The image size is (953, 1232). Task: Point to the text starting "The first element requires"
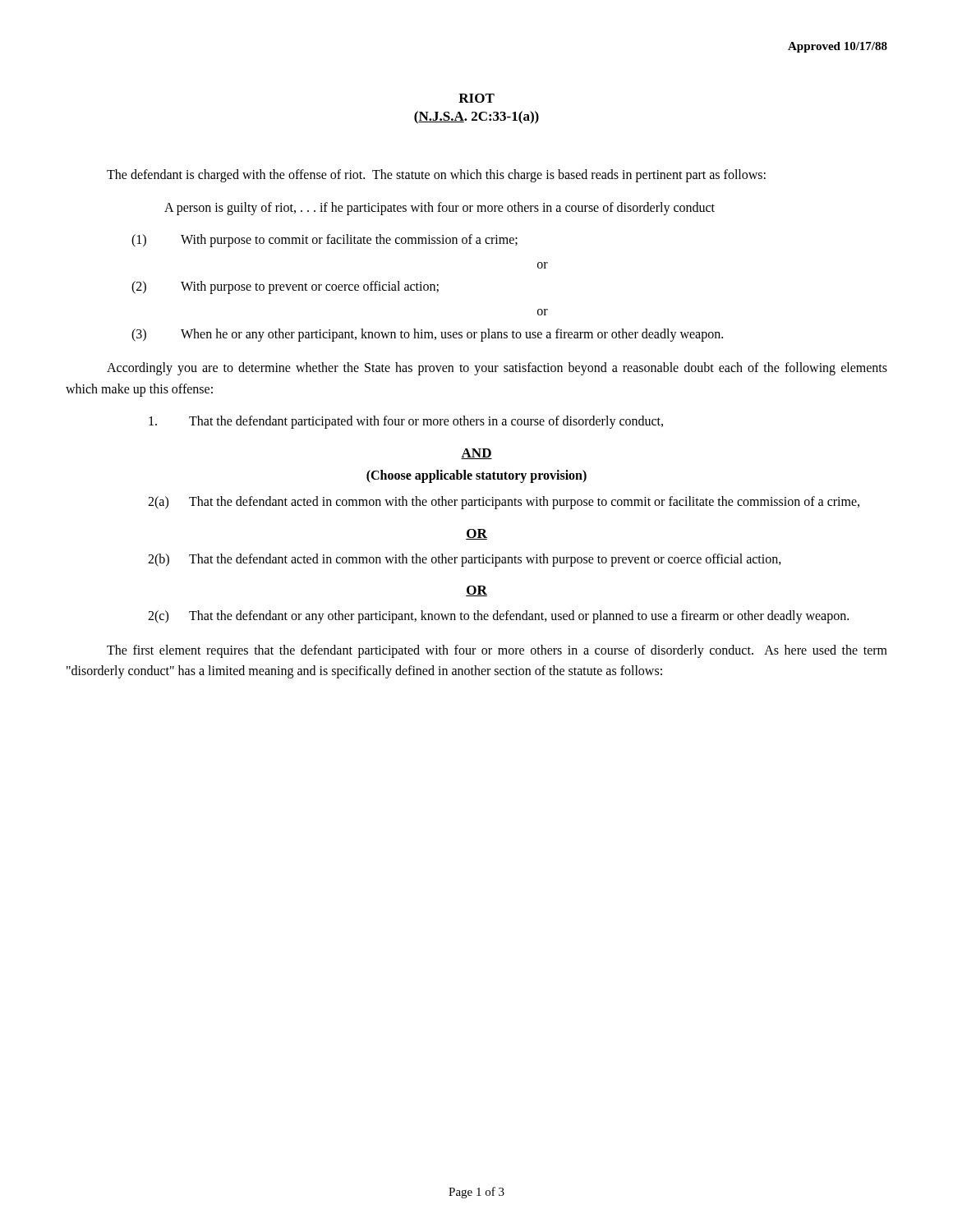tap(476, 660)
